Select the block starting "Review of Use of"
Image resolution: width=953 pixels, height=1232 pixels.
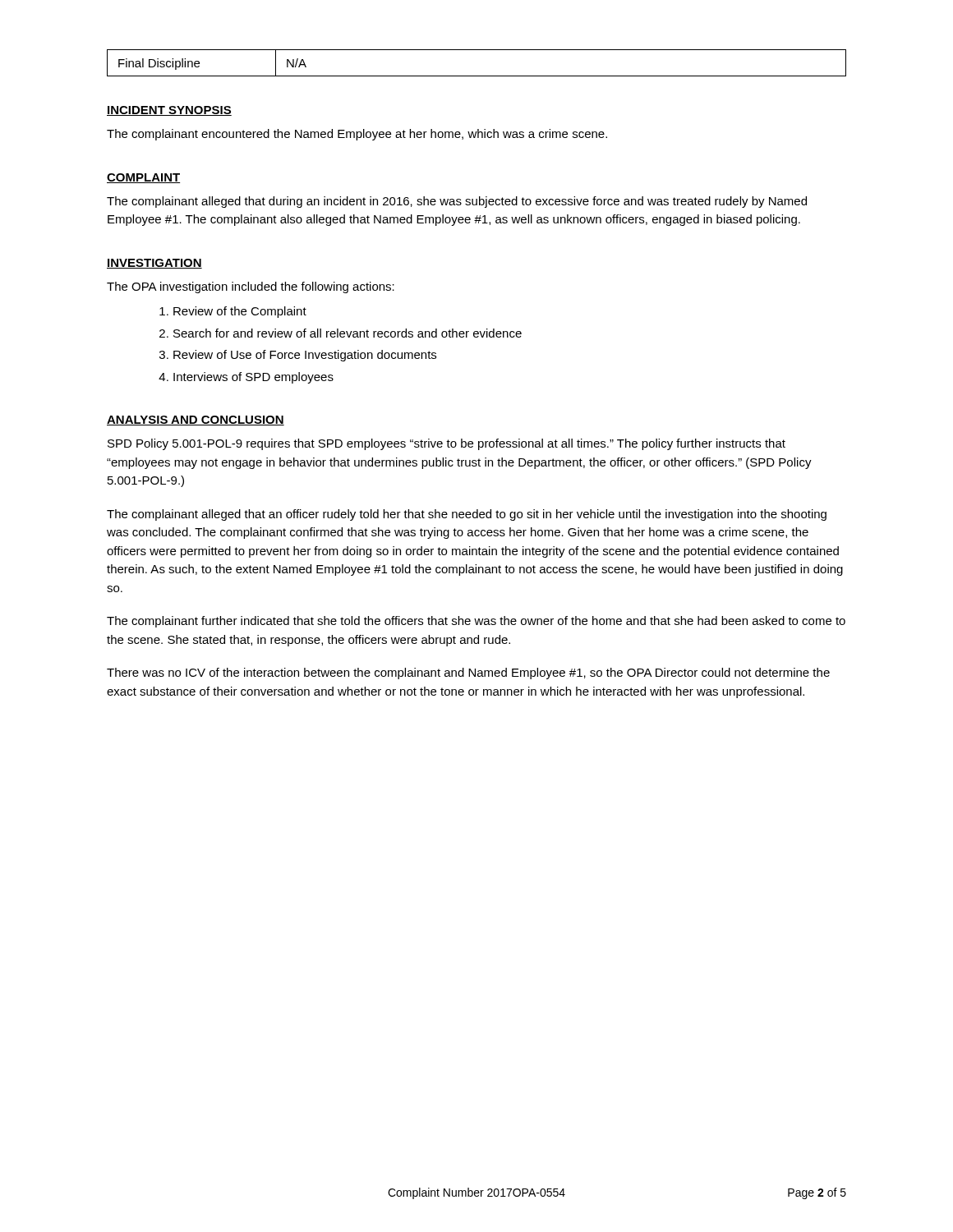[305, 354]
